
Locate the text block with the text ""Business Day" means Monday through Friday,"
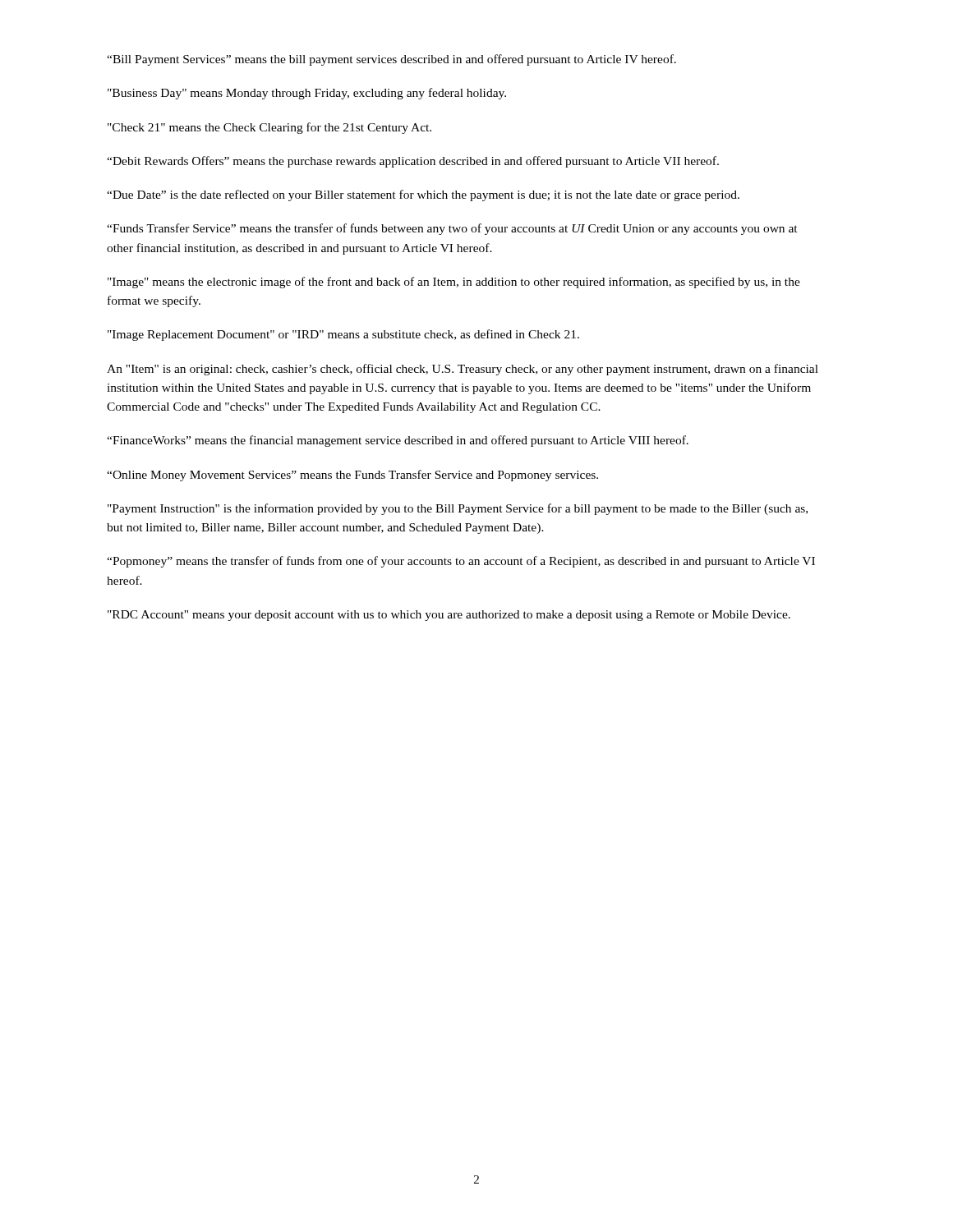click(307, 93)
